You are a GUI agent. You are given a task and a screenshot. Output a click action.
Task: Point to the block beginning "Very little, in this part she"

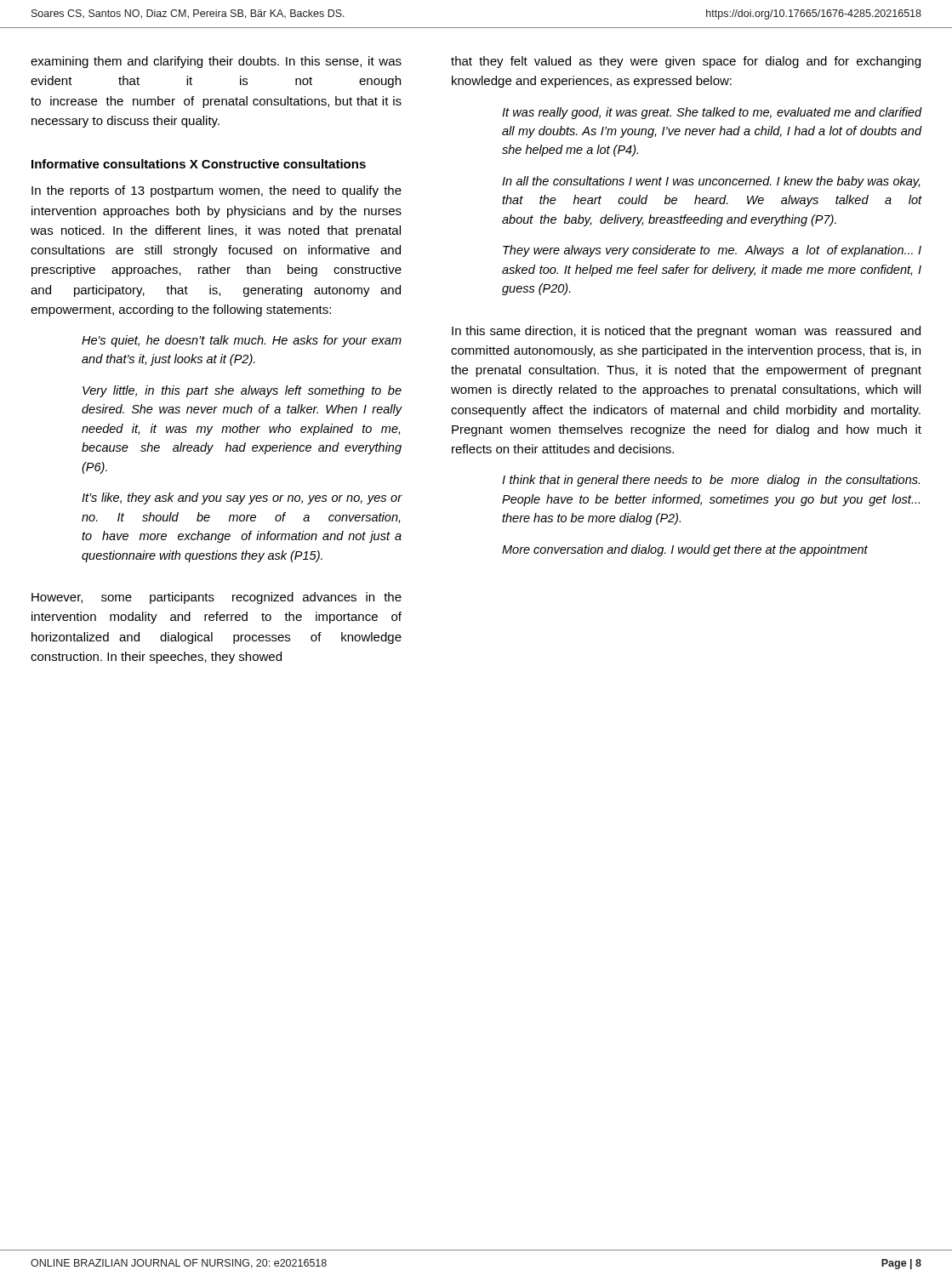pos(242,429)
